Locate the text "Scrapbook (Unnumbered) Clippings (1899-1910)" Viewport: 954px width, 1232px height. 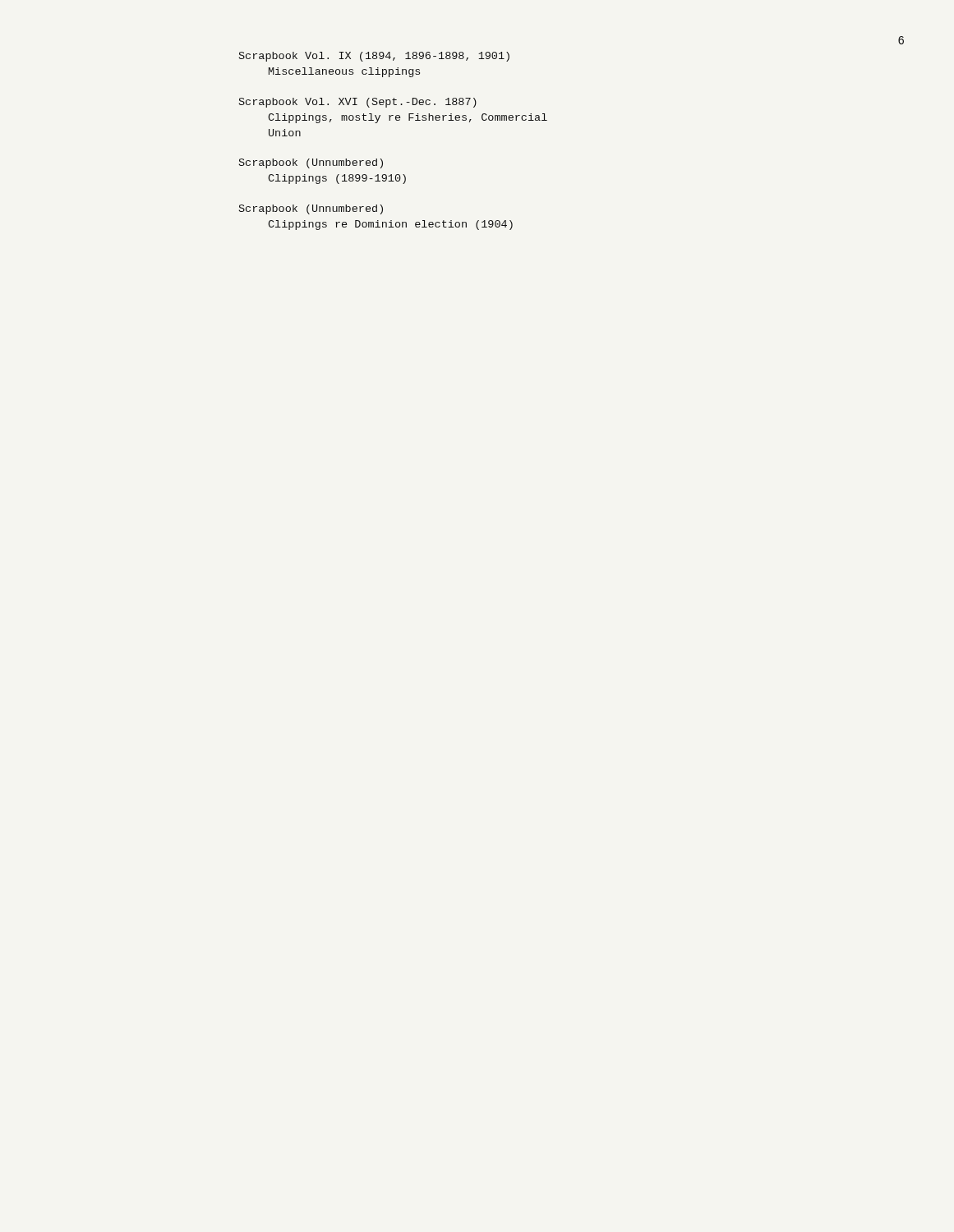(311, 163)
